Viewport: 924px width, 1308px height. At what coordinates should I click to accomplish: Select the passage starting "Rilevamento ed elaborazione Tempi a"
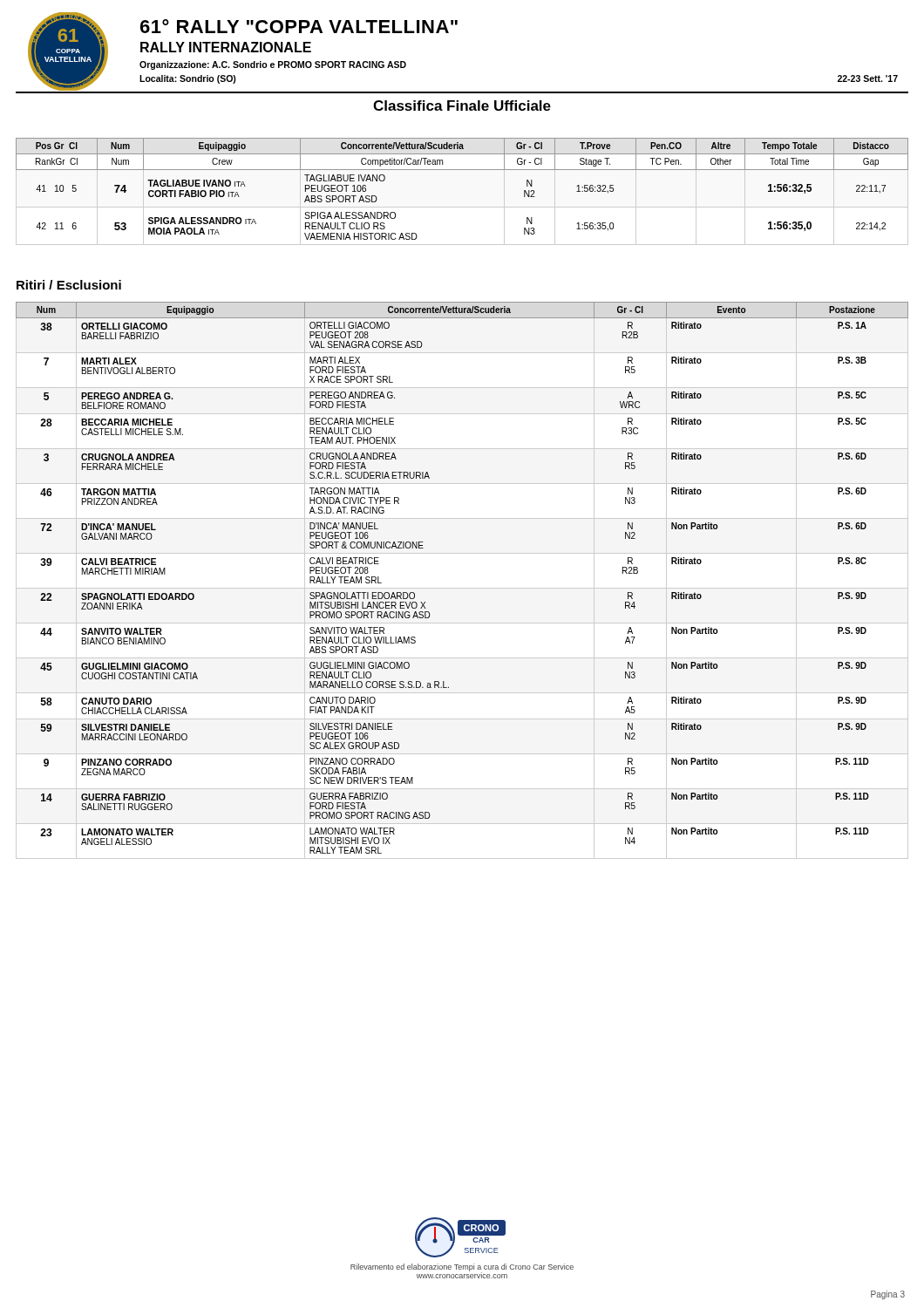point(462,1271)
